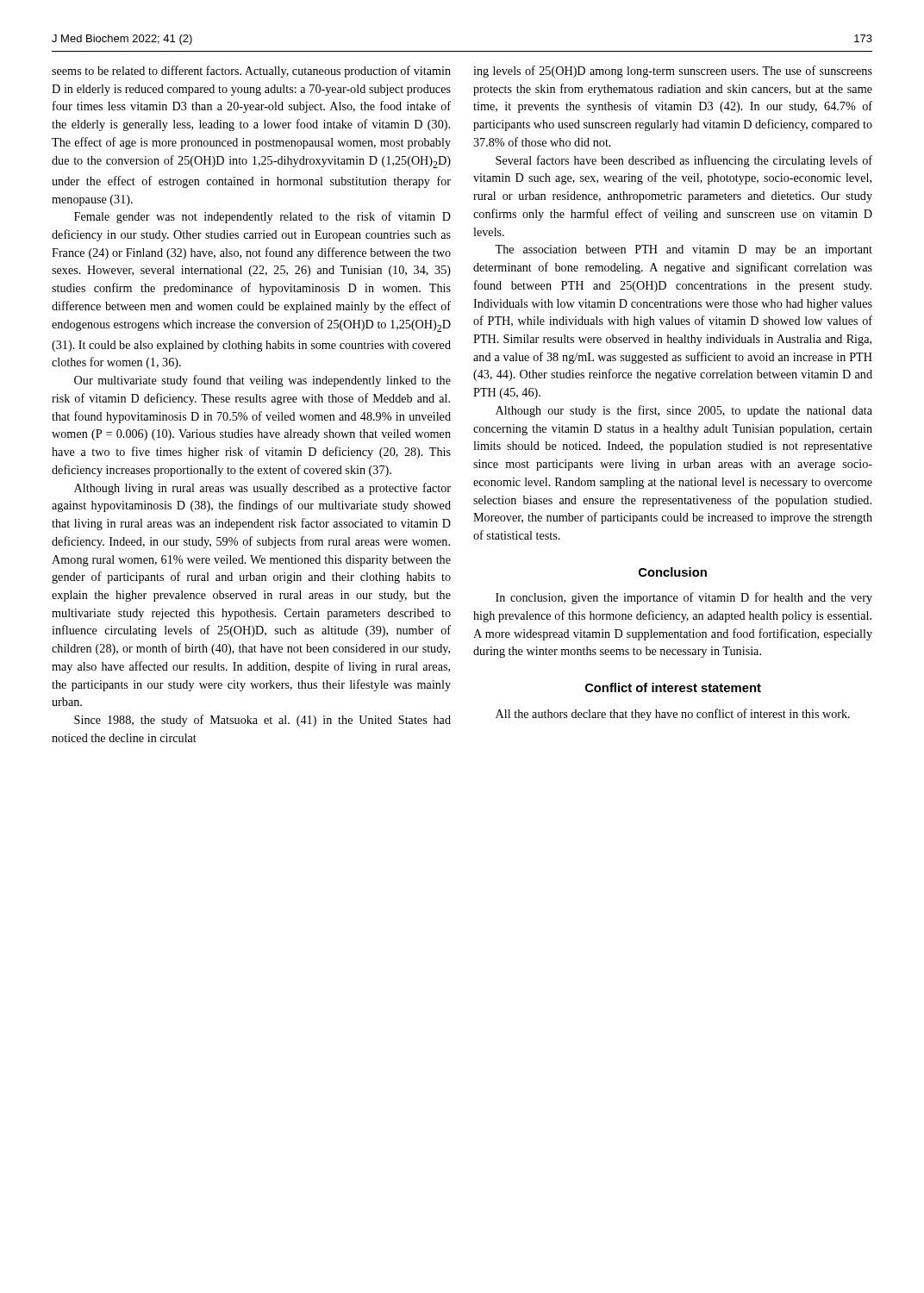Locate the text block containing "ing levels of 25(OH)D among long-term sunscreen"
The image size is (924, 1293).
673,107
